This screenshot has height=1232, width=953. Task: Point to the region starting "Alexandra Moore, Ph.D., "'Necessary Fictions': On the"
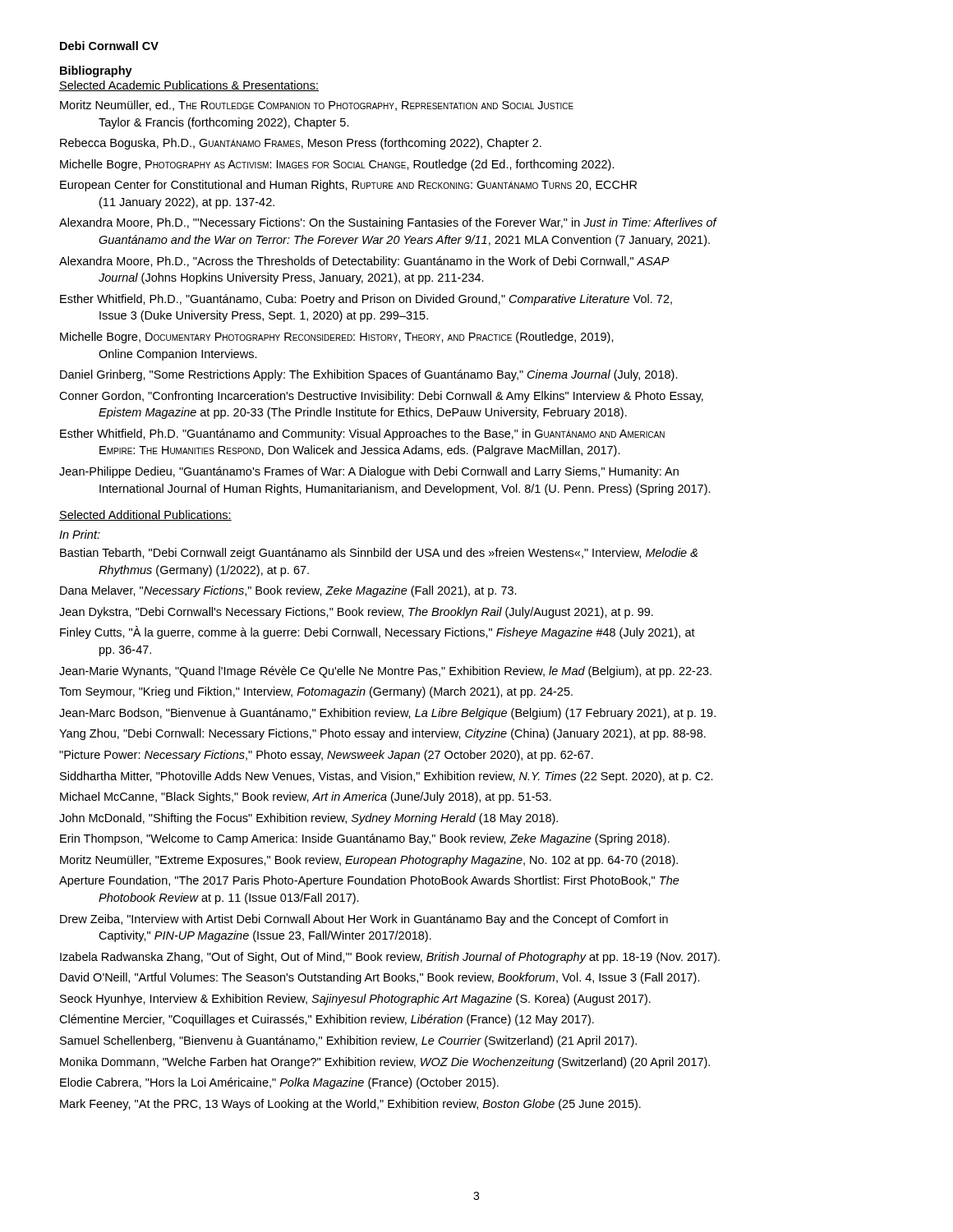click(388, 232)
